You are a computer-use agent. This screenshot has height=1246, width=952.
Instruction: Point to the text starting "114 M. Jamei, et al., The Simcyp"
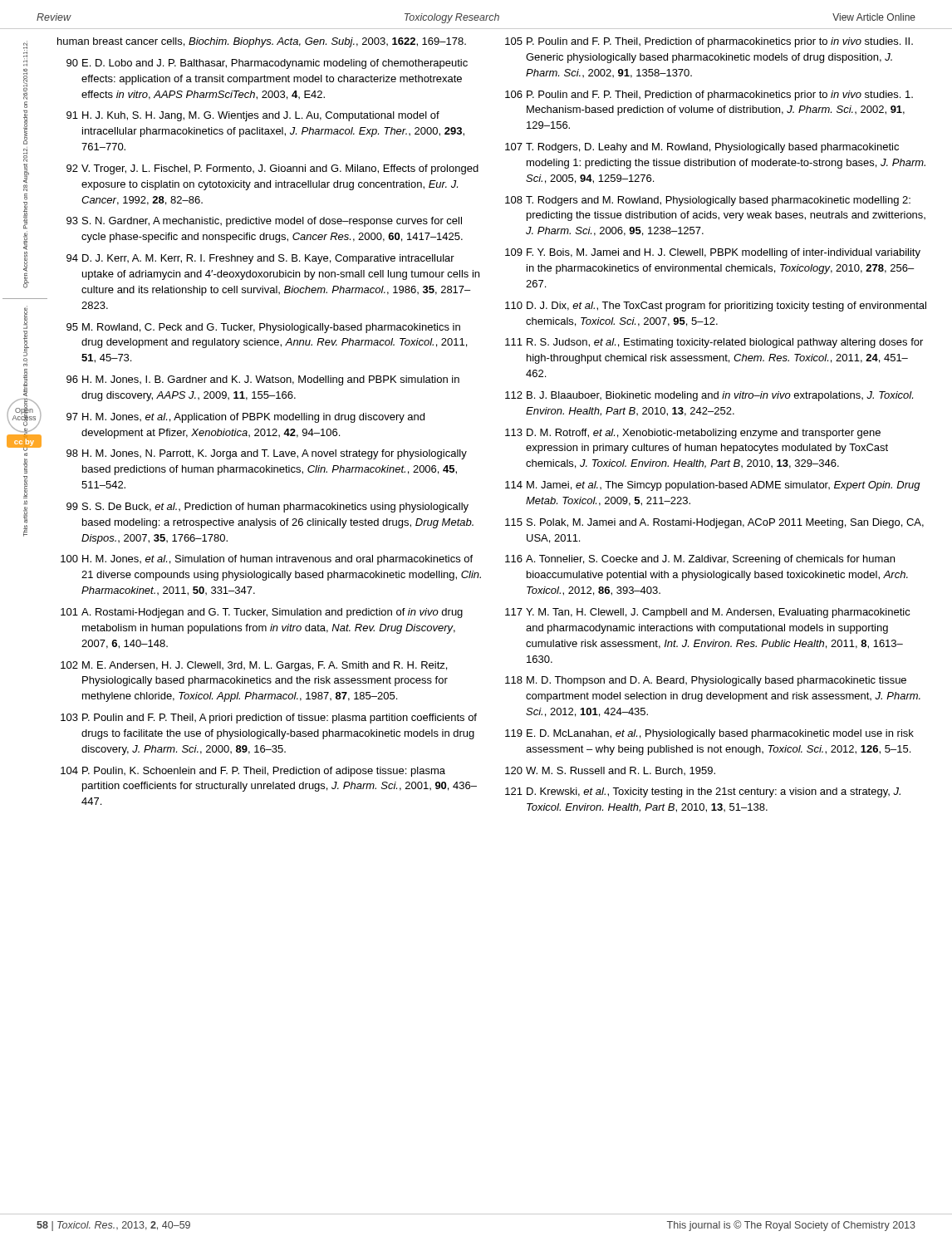714,493
